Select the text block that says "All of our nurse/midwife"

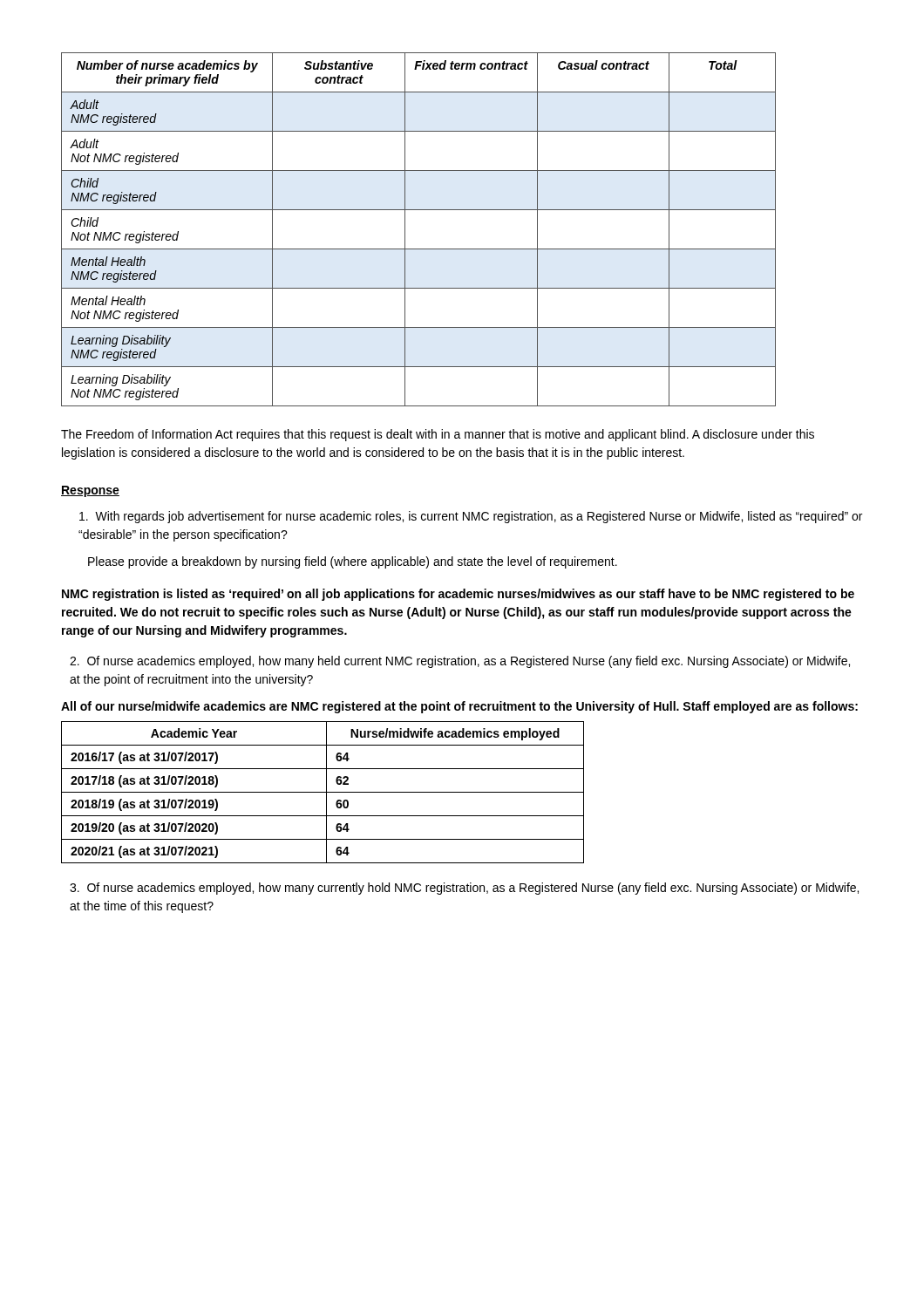(460, 706)
